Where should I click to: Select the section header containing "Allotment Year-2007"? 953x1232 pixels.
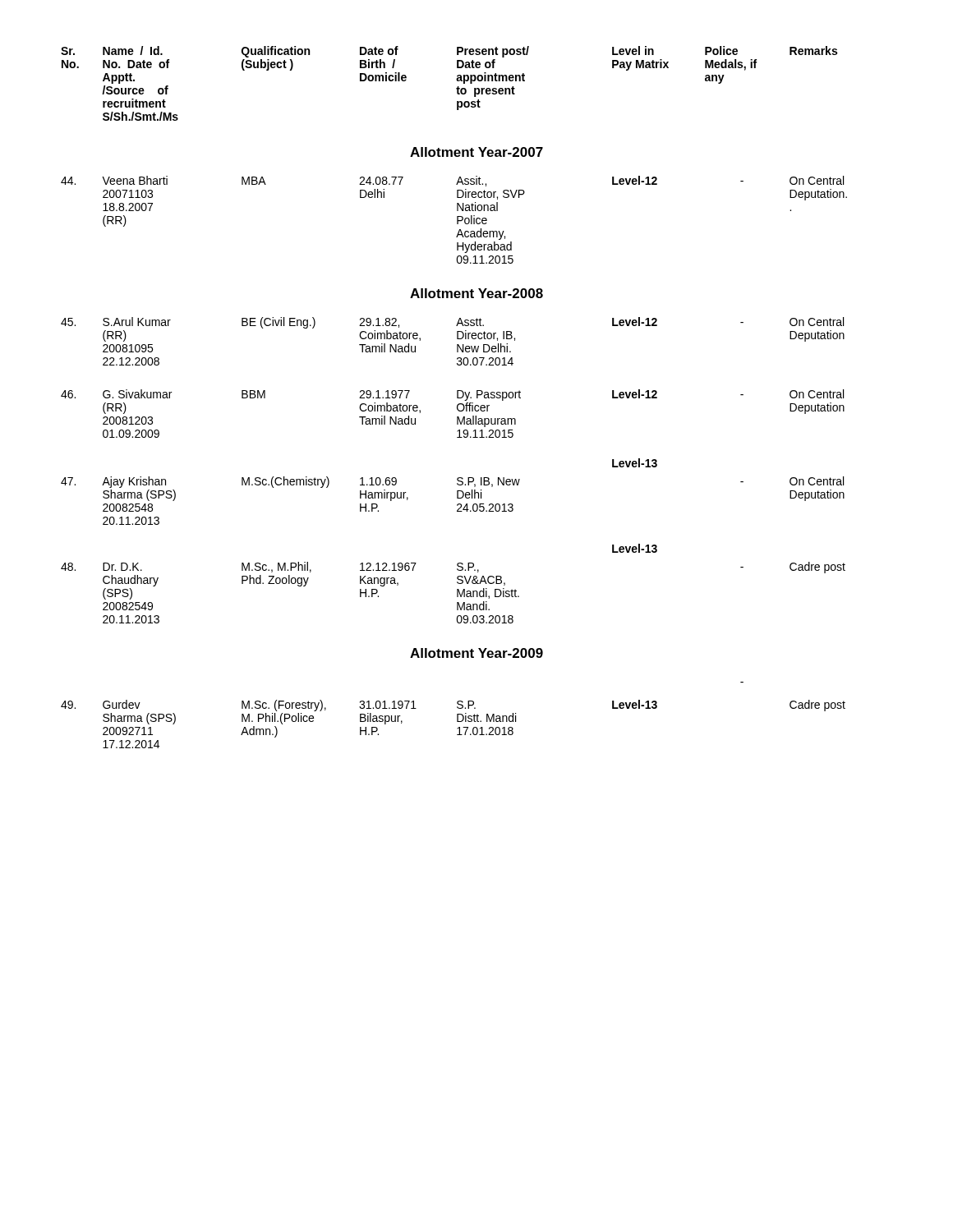click(x=476, y=152)
